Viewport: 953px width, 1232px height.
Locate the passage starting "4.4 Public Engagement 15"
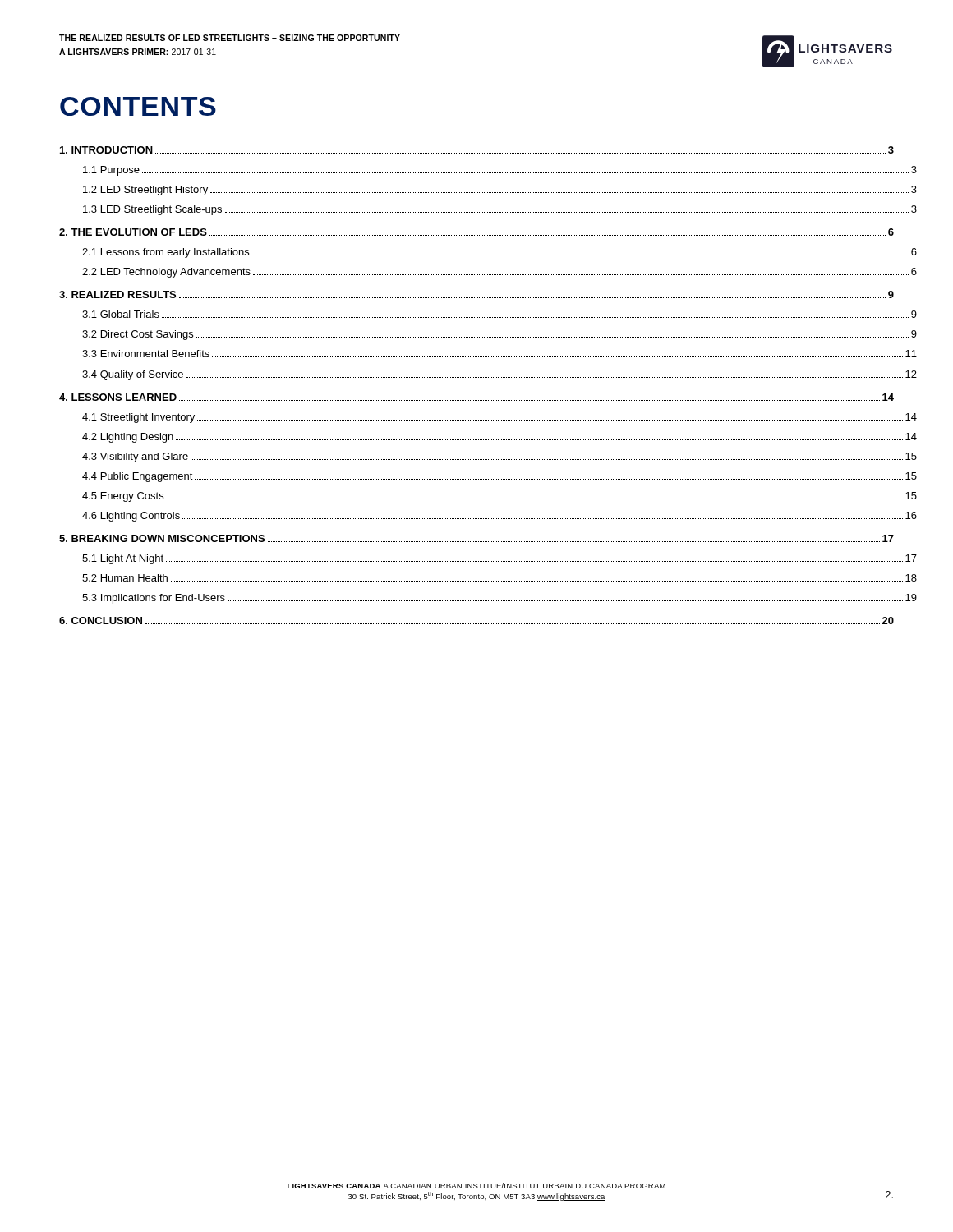(500, 476)
